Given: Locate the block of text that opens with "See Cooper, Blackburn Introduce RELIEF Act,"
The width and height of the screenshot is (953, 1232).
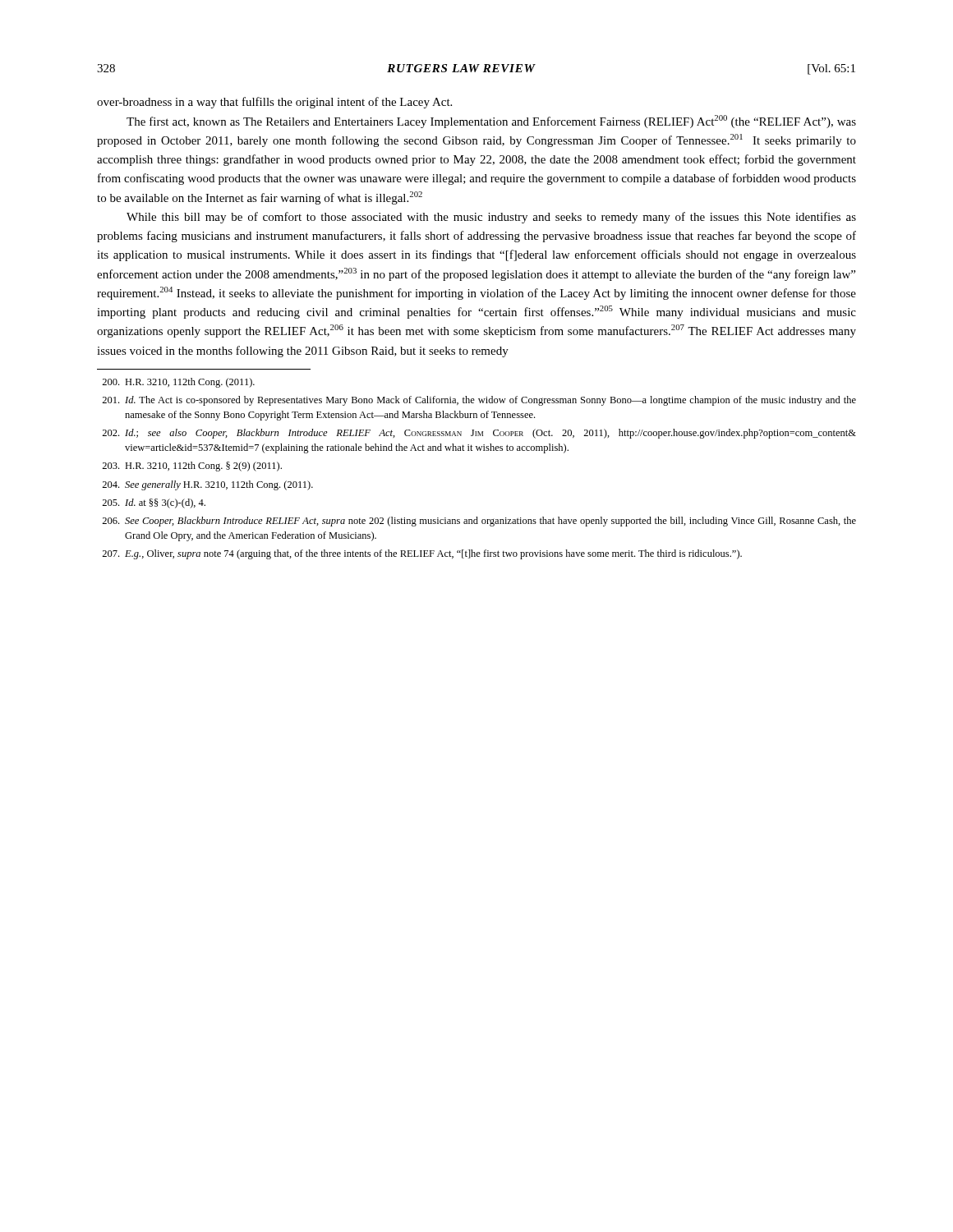Looking at the screenshot, I should pos(476,528).
